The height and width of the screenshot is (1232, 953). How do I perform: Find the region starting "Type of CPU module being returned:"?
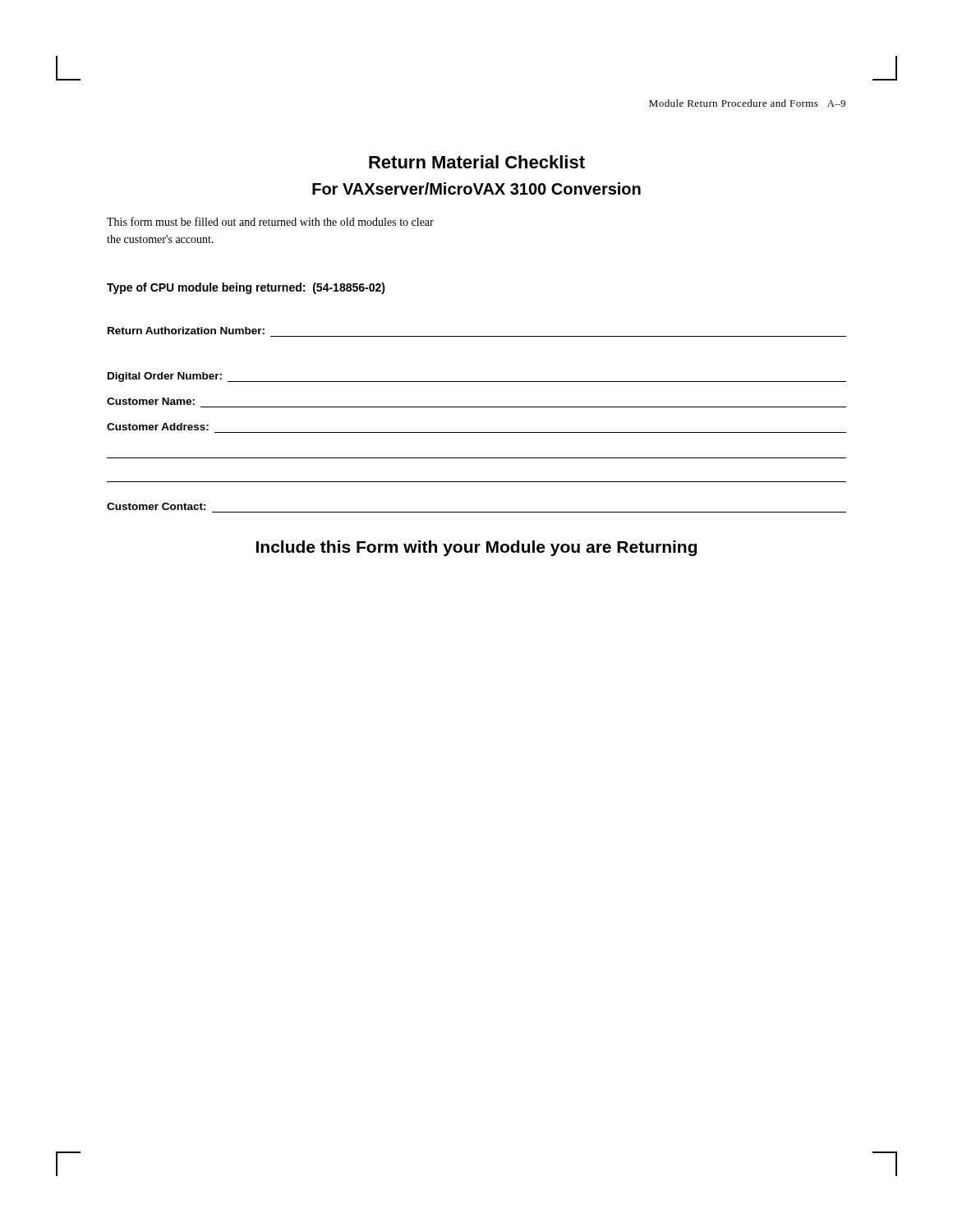pos(246,287)
